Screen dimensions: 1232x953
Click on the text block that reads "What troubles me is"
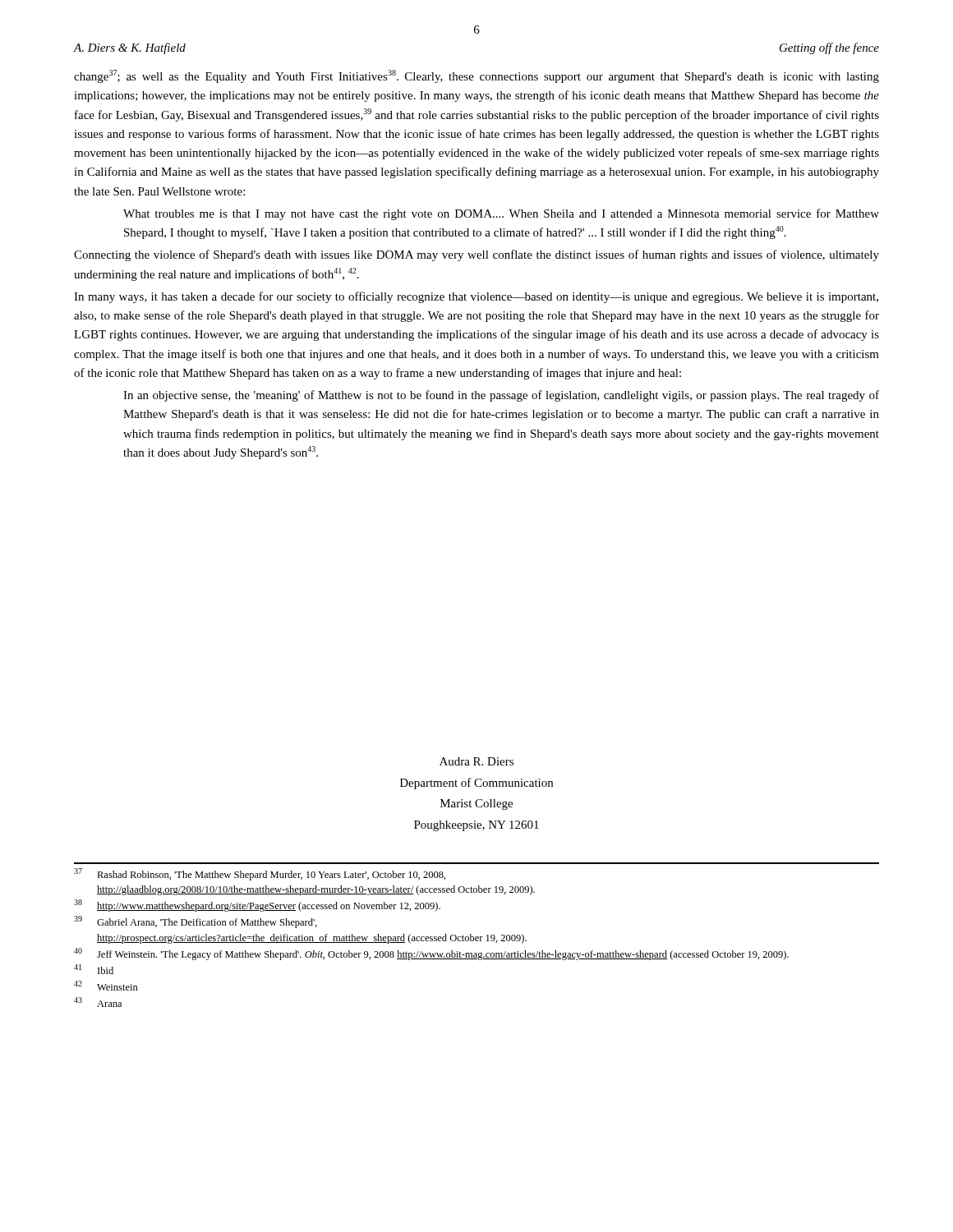coord(501,223)
